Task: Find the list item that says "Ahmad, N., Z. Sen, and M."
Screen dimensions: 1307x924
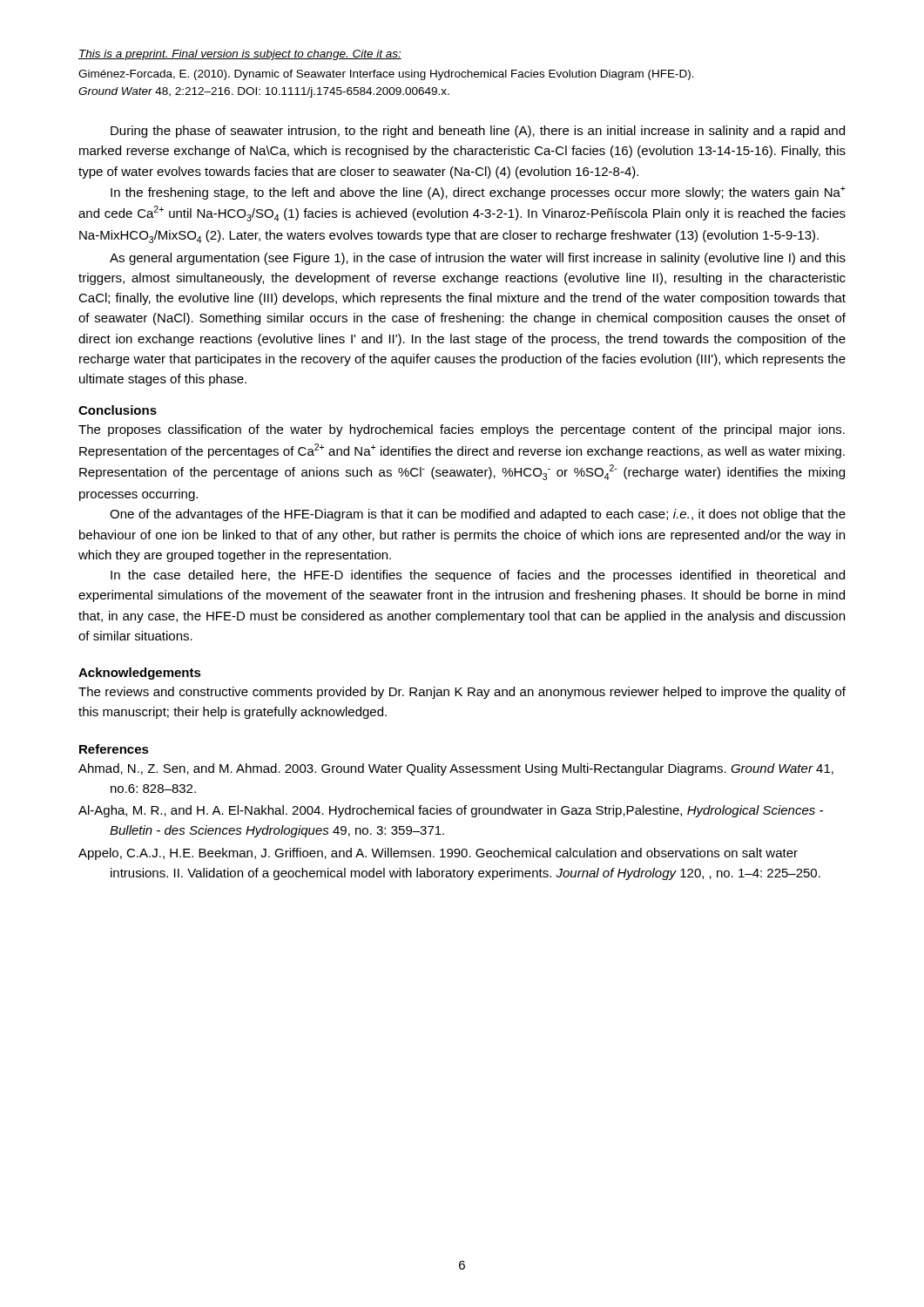Action: pos(456,778)
